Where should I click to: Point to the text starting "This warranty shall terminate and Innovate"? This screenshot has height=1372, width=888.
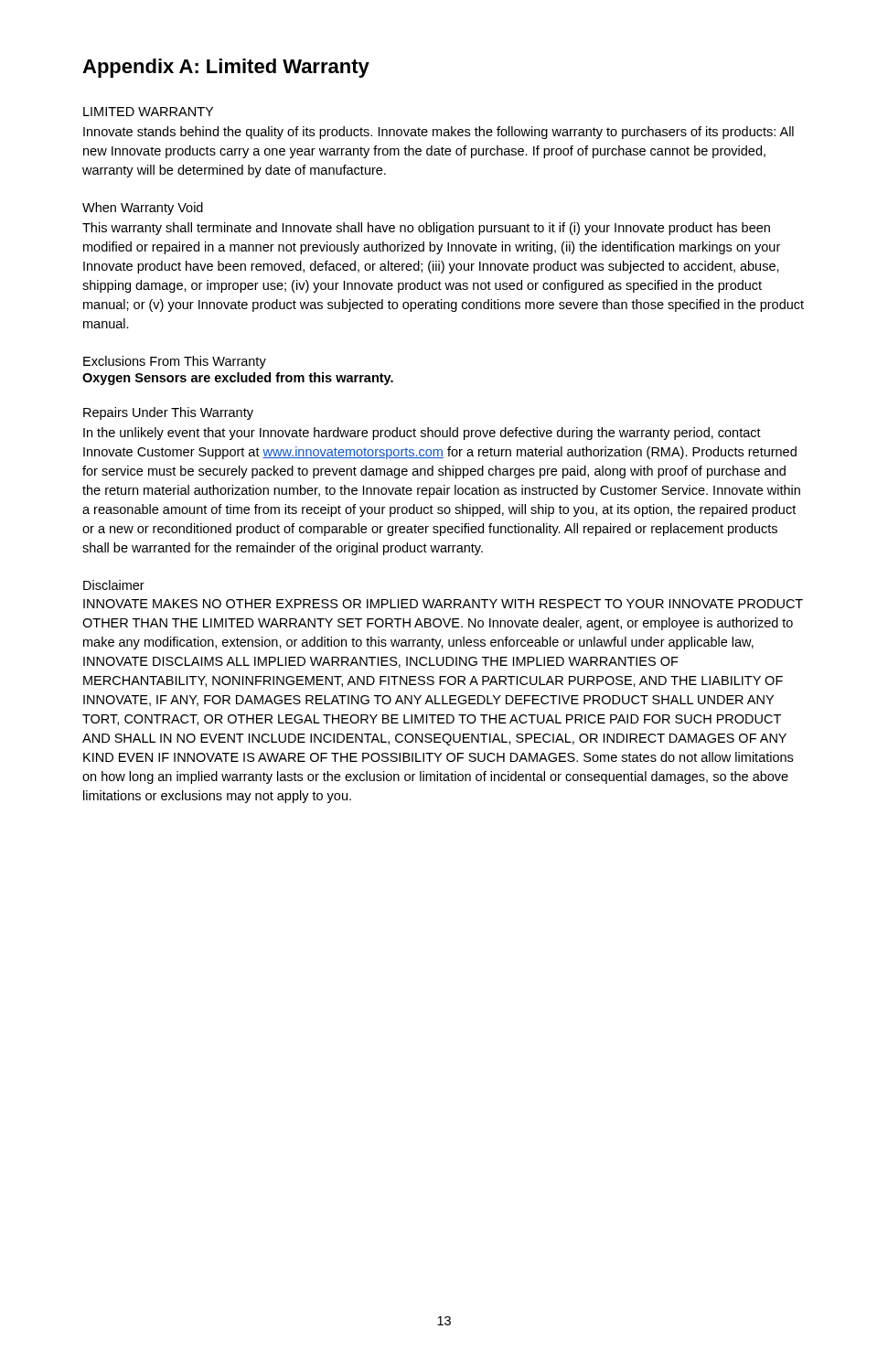[444, 276]
